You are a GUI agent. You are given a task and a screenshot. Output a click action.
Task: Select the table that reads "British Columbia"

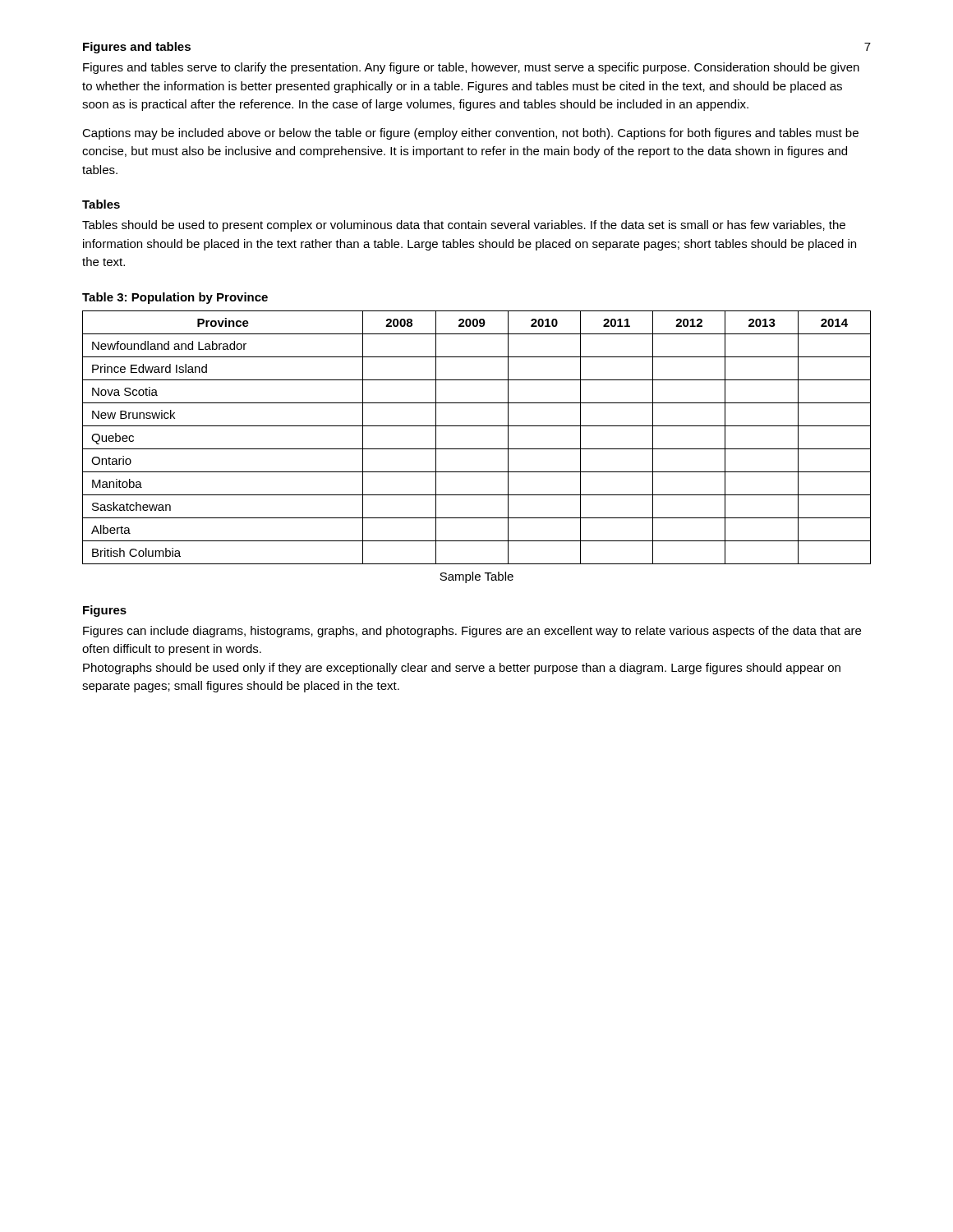(x=476, y=437)
